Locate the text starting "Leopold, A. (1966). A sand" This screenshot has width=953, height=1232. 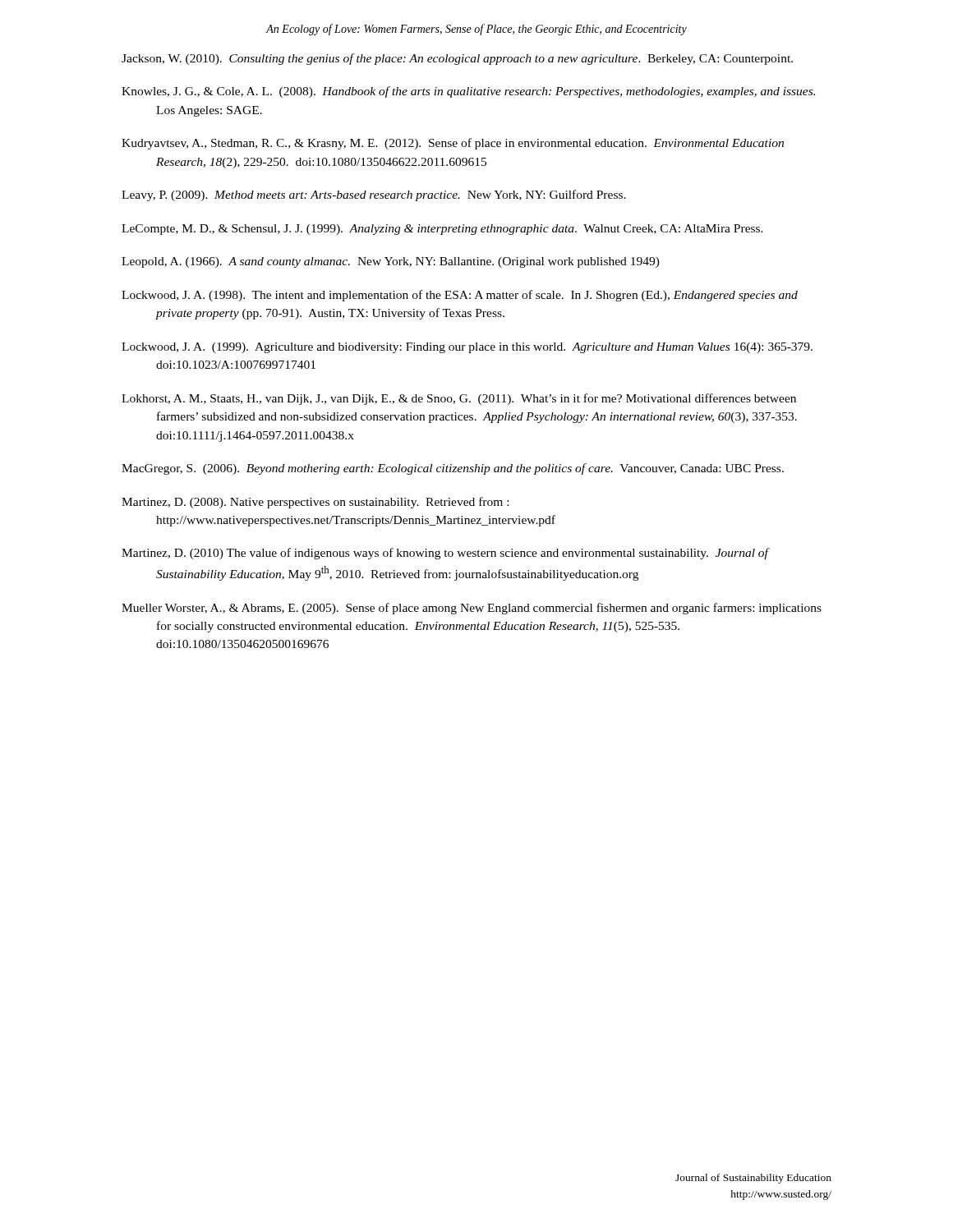pos(391,261)
